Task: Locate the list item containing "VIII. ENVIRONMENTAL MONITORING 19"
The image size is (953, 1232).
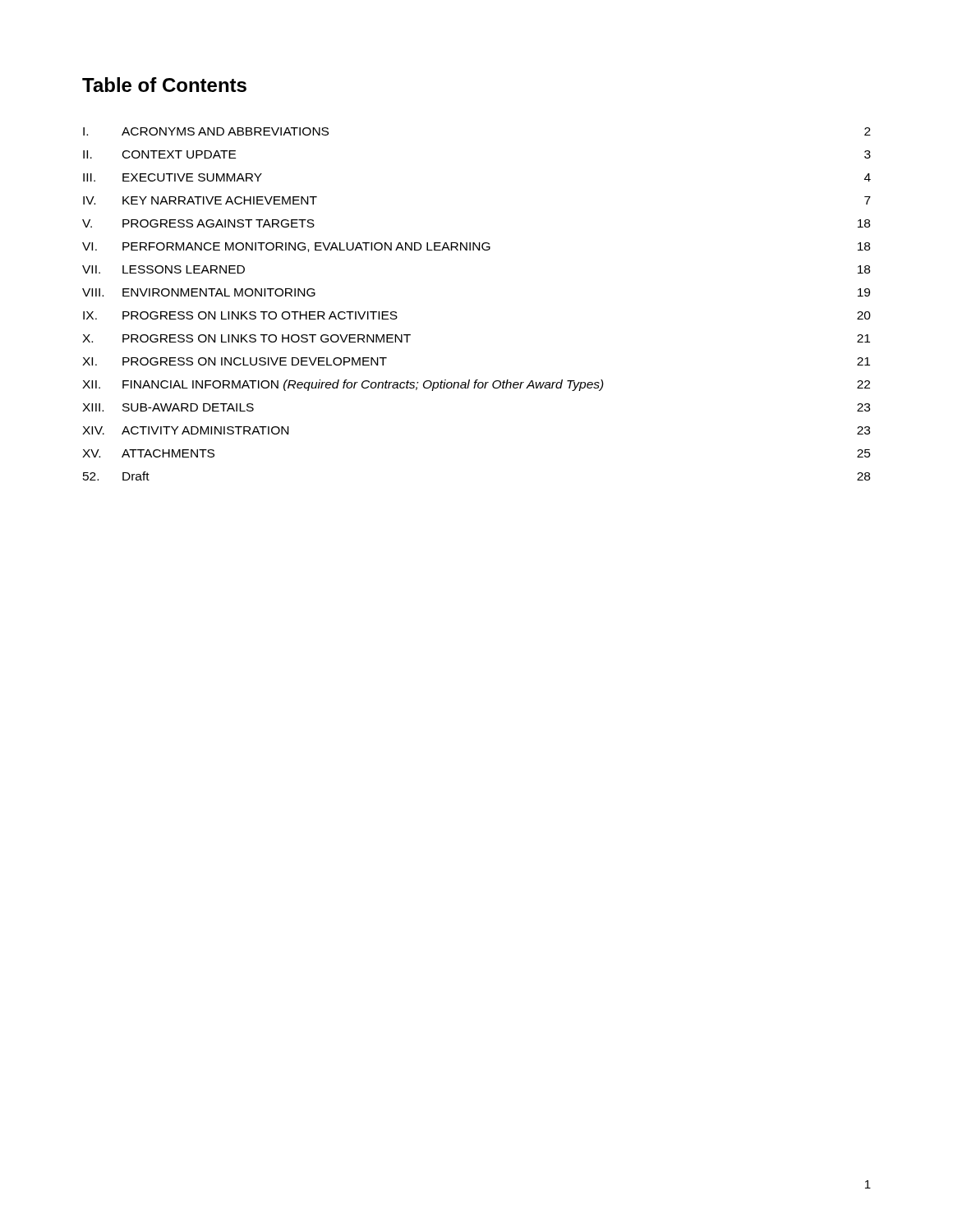Action: [92, 292]
